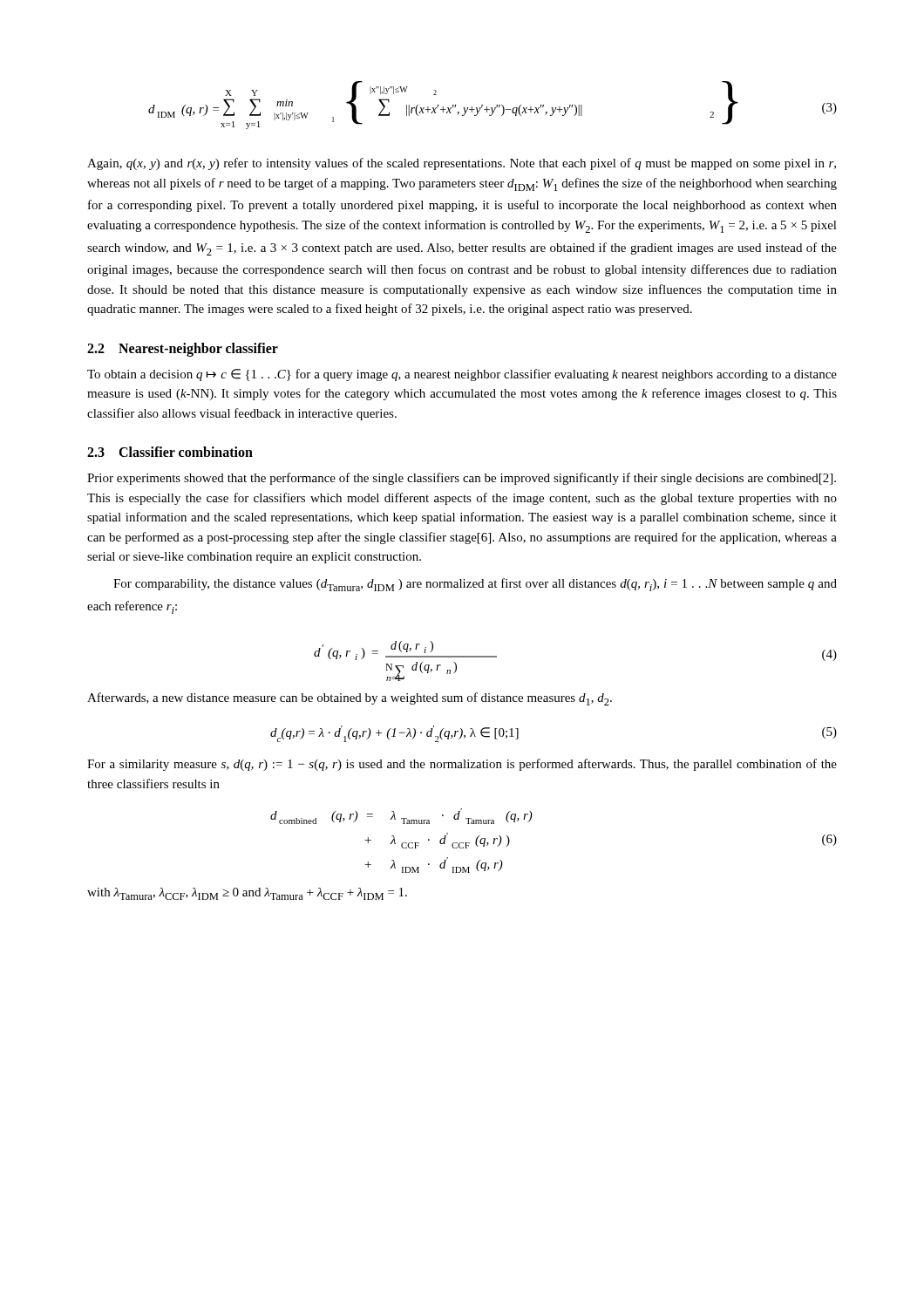Image resolution: width=924 pixels, height=1308 pixels.
Task: Point to the formula beginning "d ′ (q, r"
Action: point(441,657)
